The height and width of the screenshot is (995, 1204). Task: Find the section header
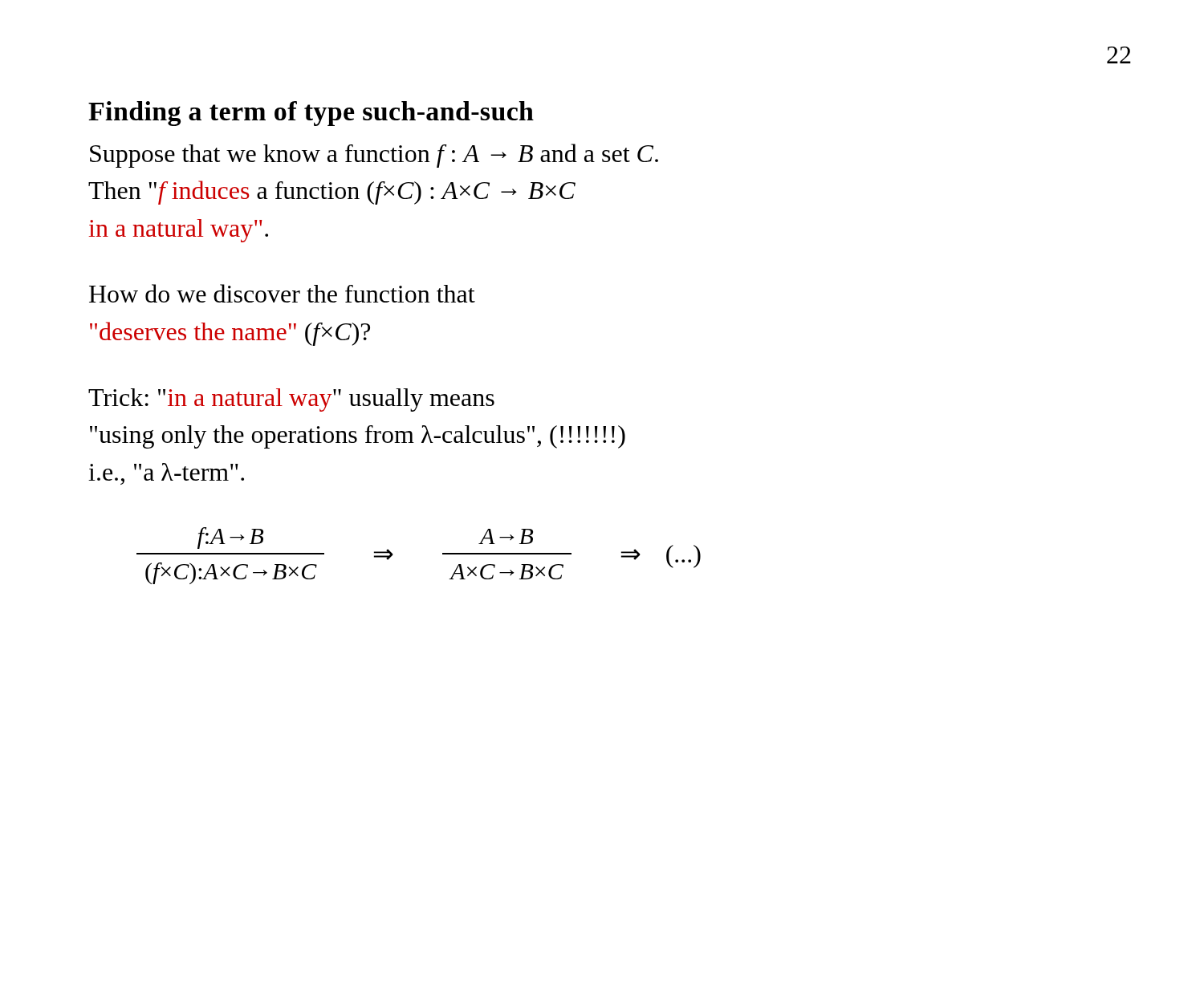(311, 111)
